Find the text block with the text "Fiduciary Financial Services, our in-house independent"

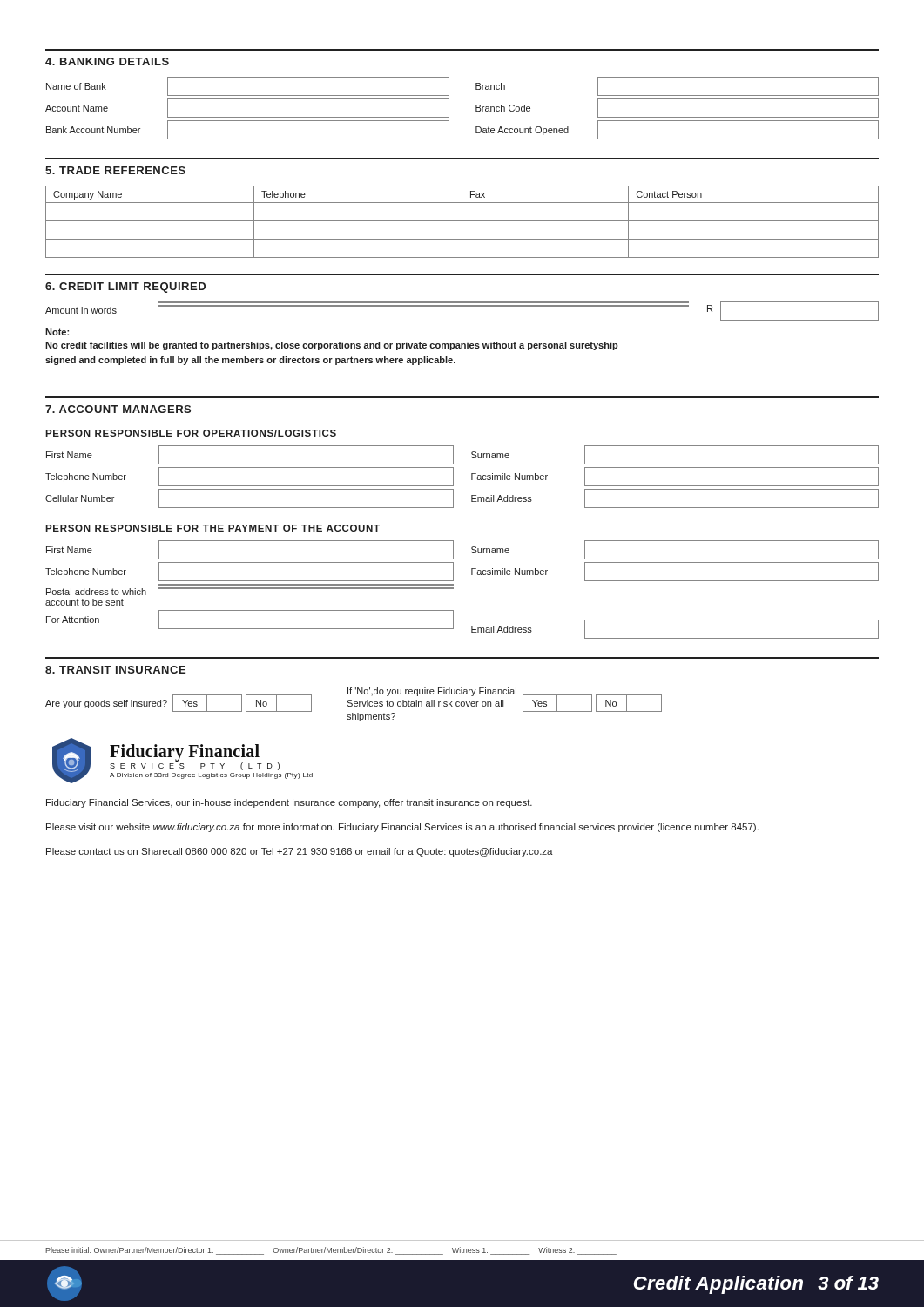pos(289,802)
